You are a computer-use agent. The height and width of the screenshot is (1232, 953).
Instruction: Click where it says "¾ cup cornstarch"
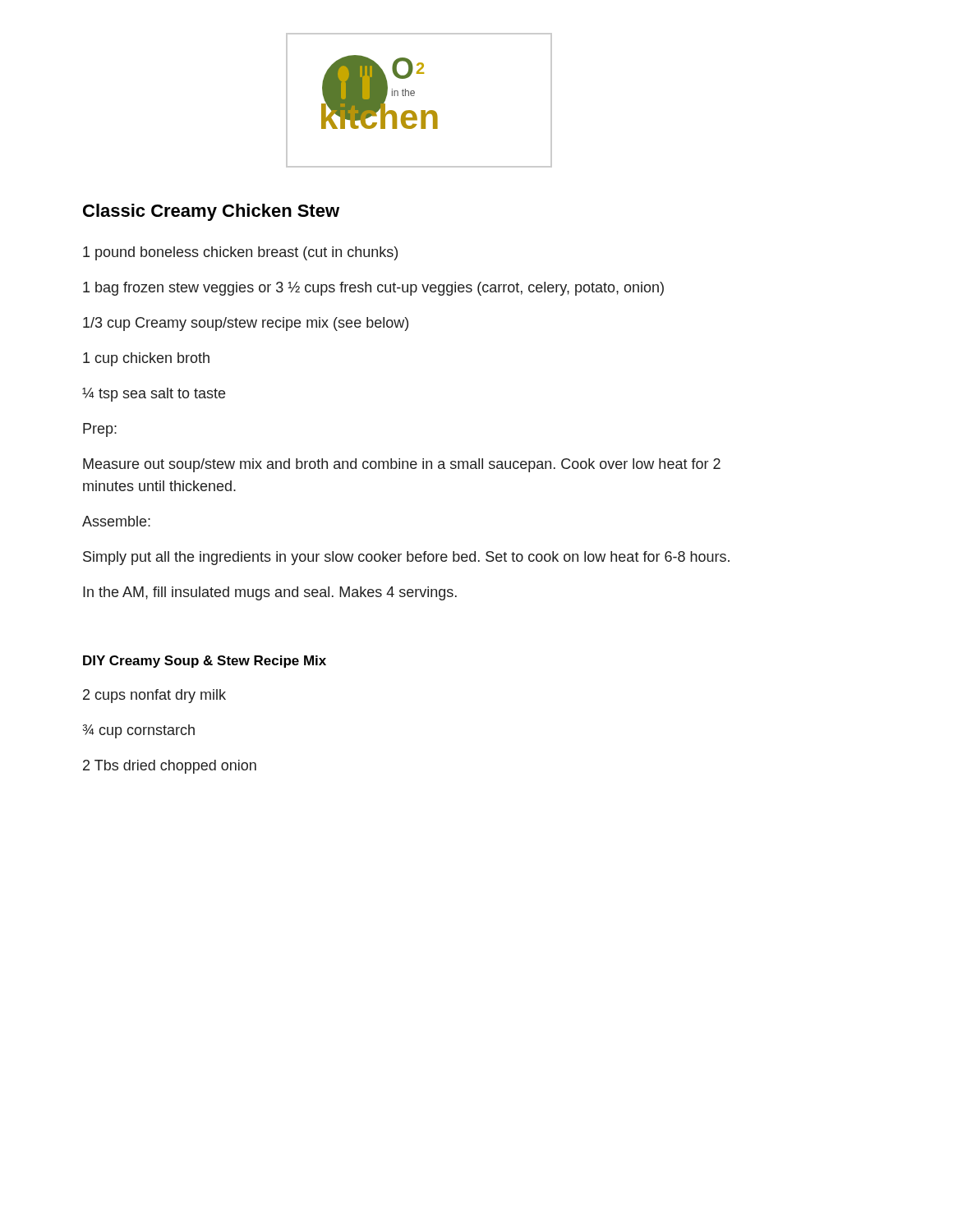pos(139,730)
